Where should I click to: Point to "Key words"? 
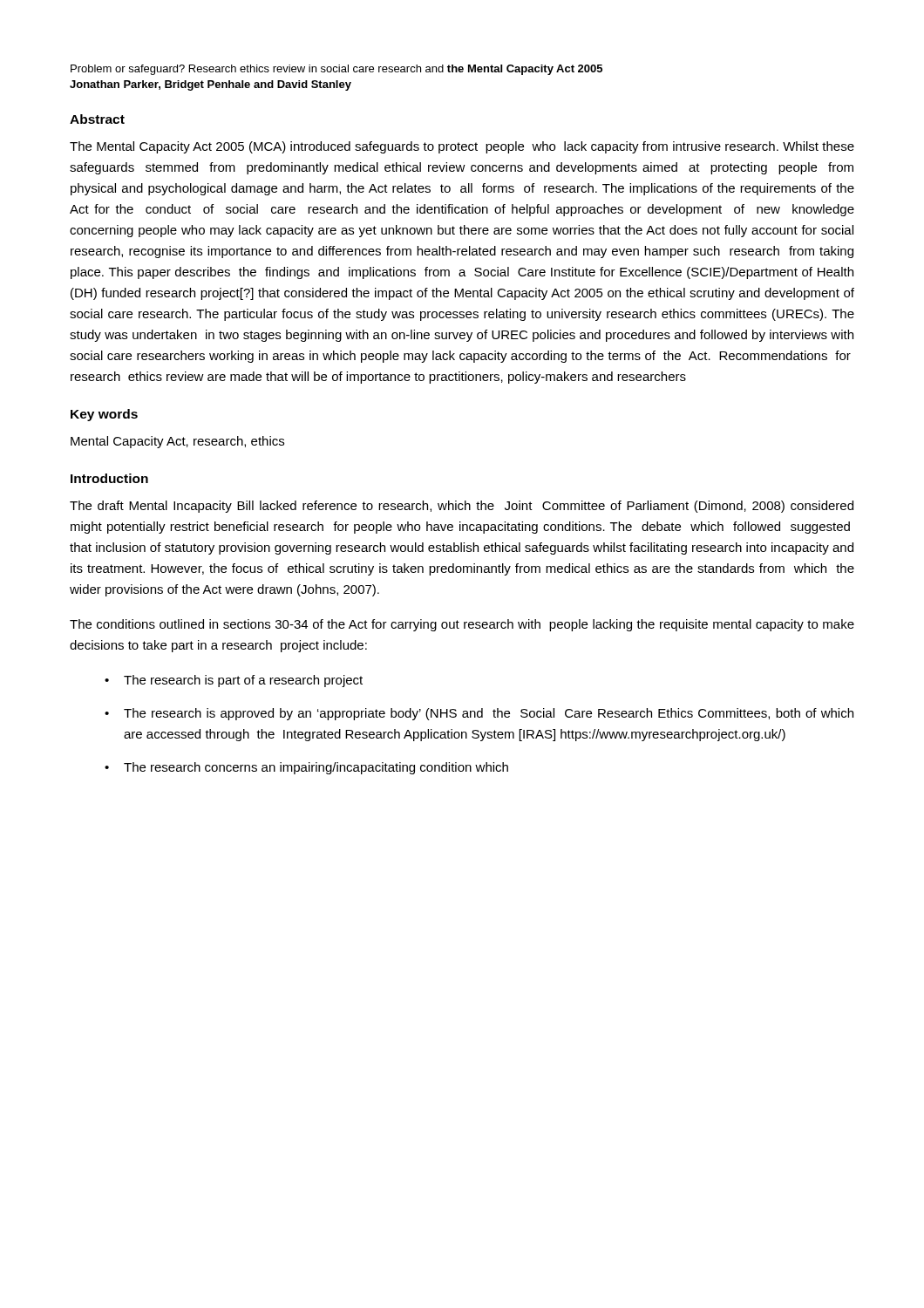pyautogui.click(x=104, y=414)
